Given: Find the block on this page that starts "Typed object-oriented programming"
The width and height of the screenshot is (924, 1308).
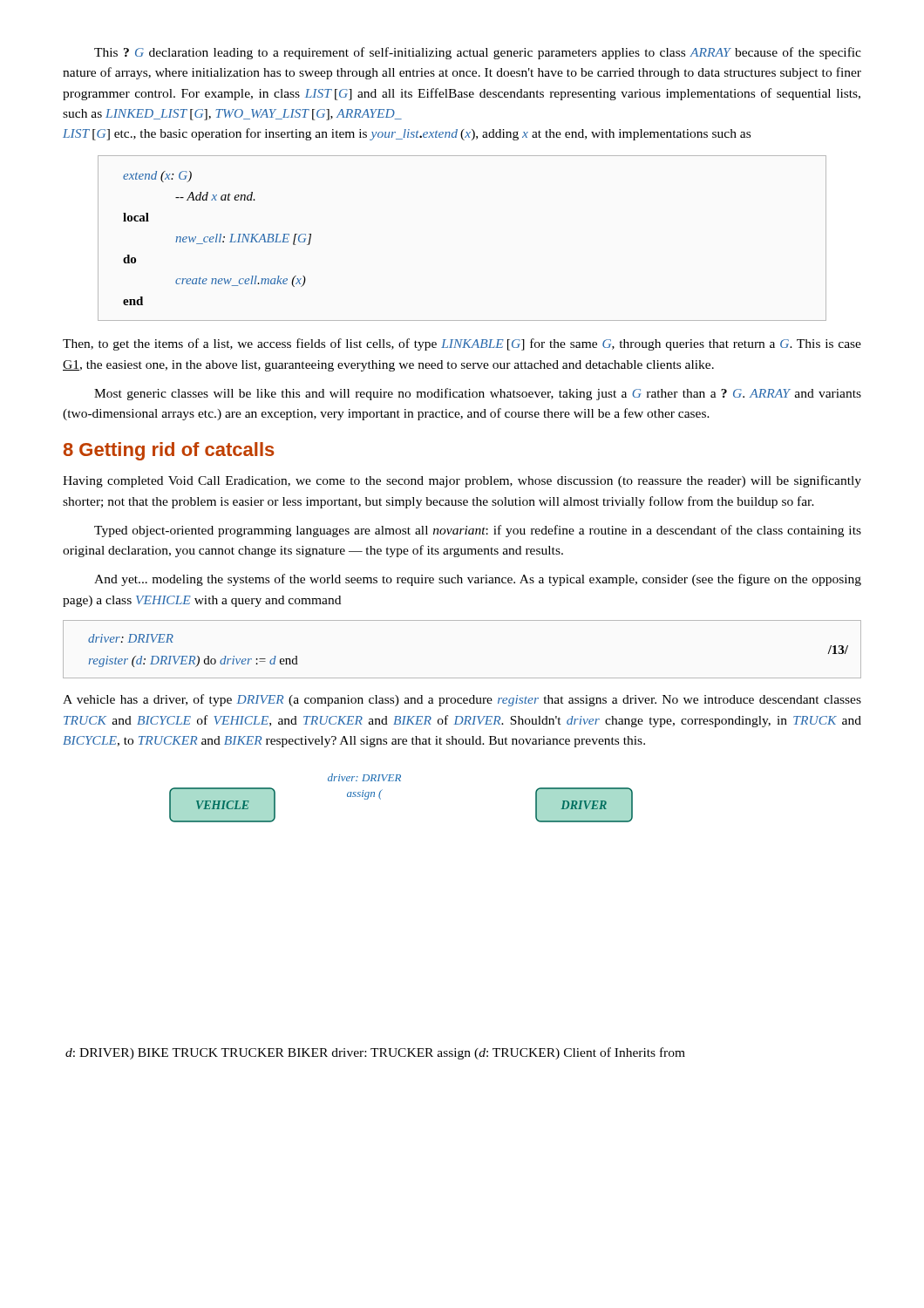Looking at the screenshot, I should (x=462, y=540).
